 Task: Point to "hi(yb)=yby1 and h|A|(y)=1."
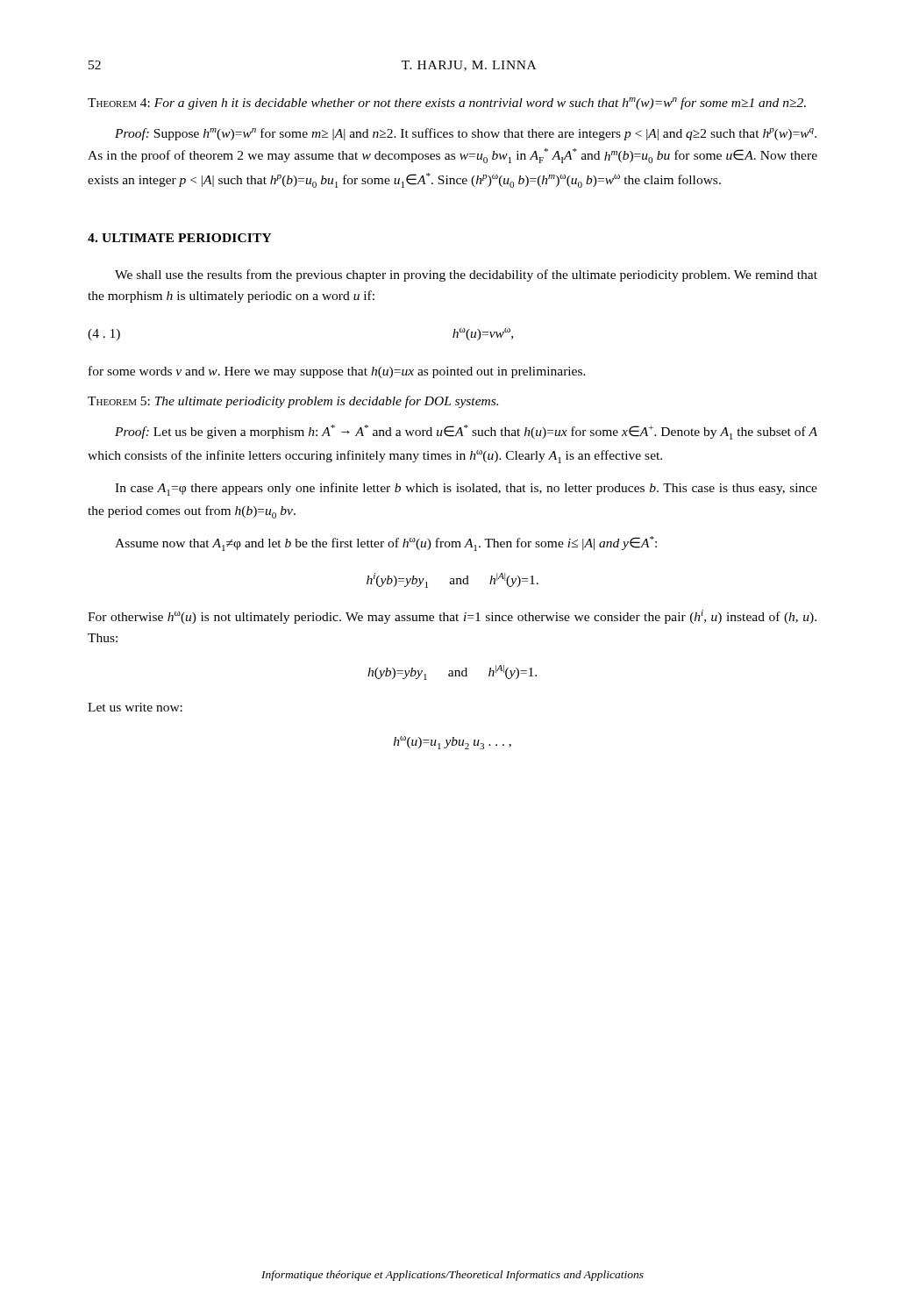click(452, 580)
